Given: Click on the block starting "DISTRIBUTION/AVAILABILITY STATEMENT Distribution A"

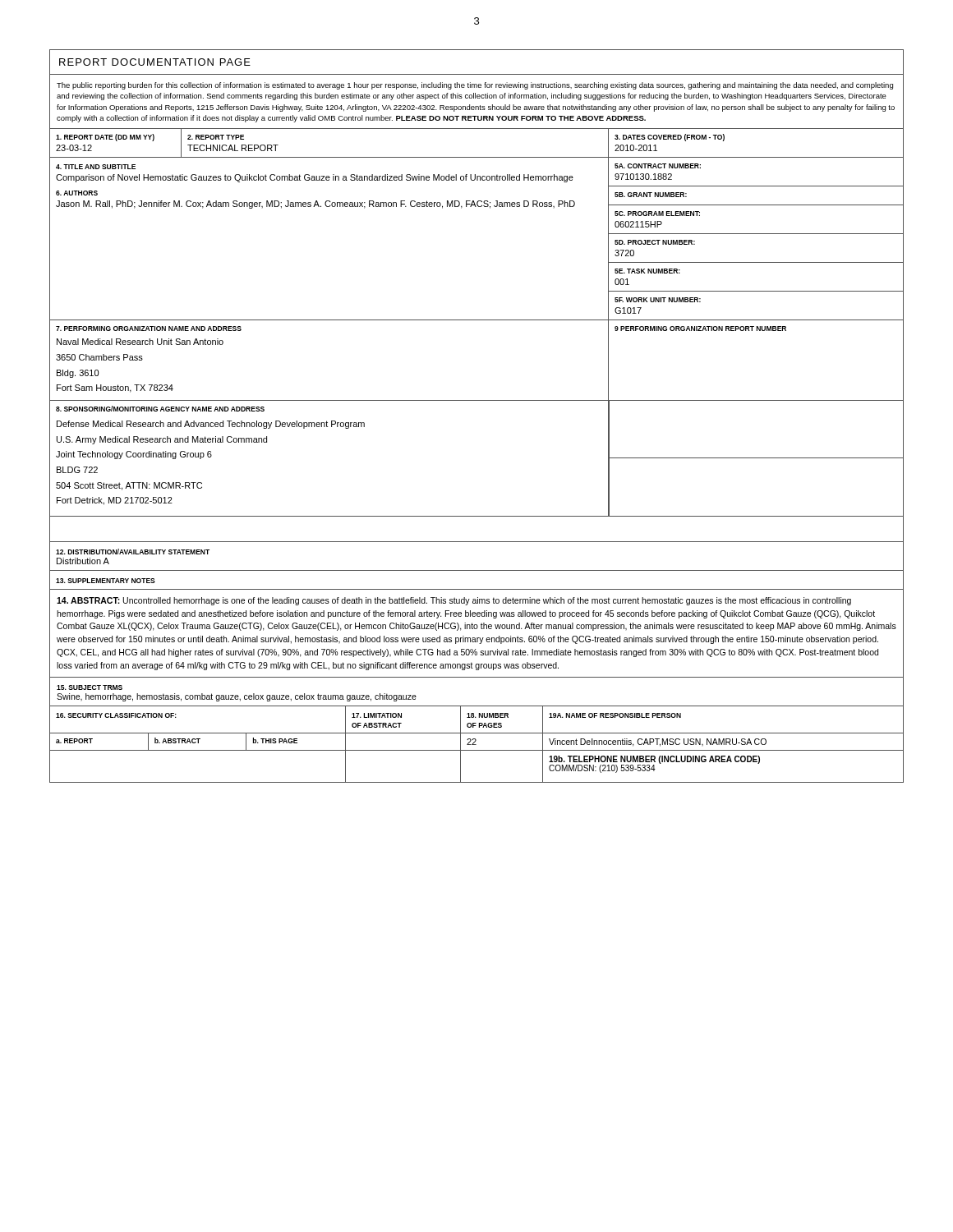Looking at the screenshot, I should pyautogui.click(x=133, y=552).
